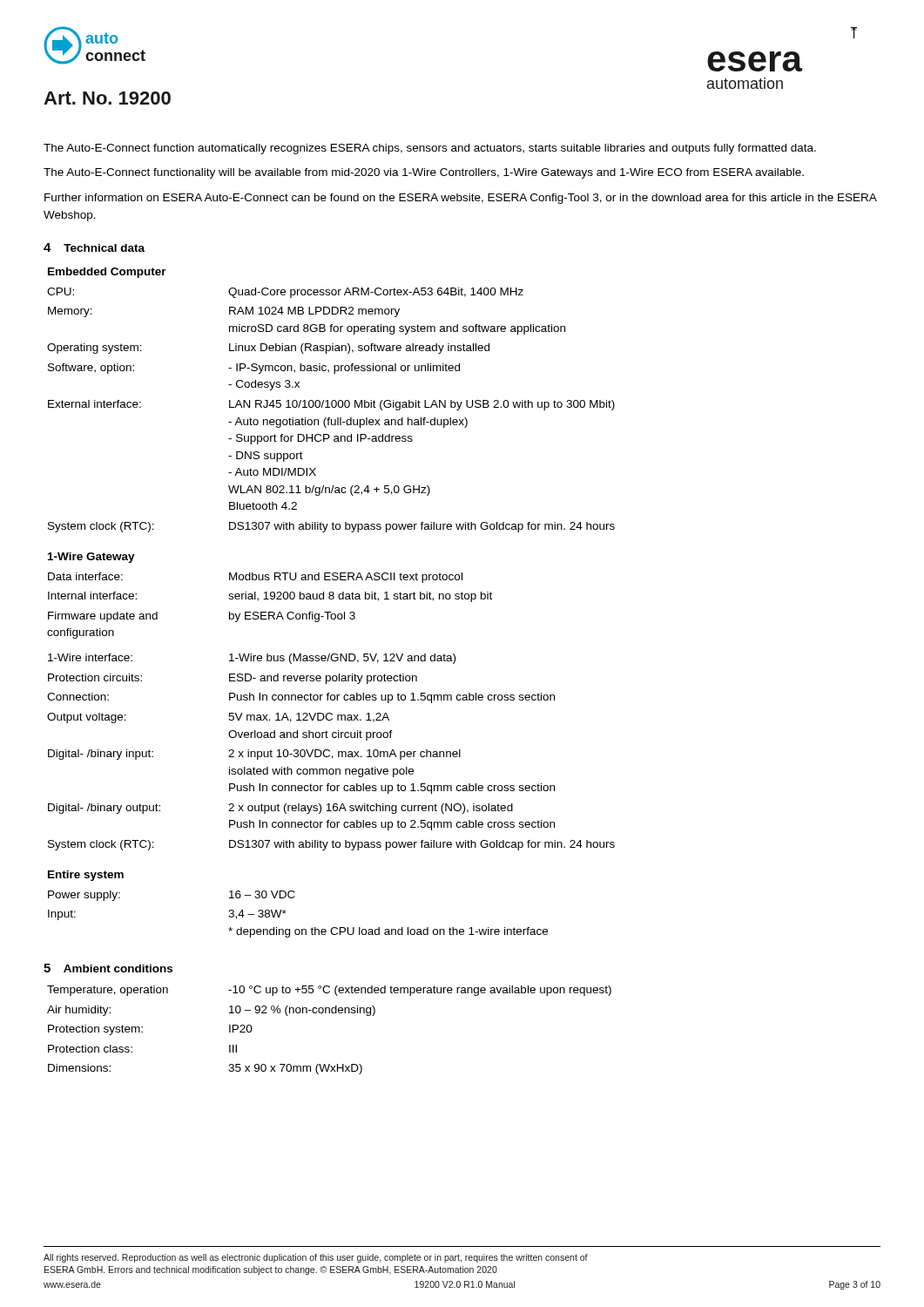Viewport: 924px width, 1307px height.
Task: Locate the block of text that opens with "Further information on ESERA"
Action: (x=460, y=206)
